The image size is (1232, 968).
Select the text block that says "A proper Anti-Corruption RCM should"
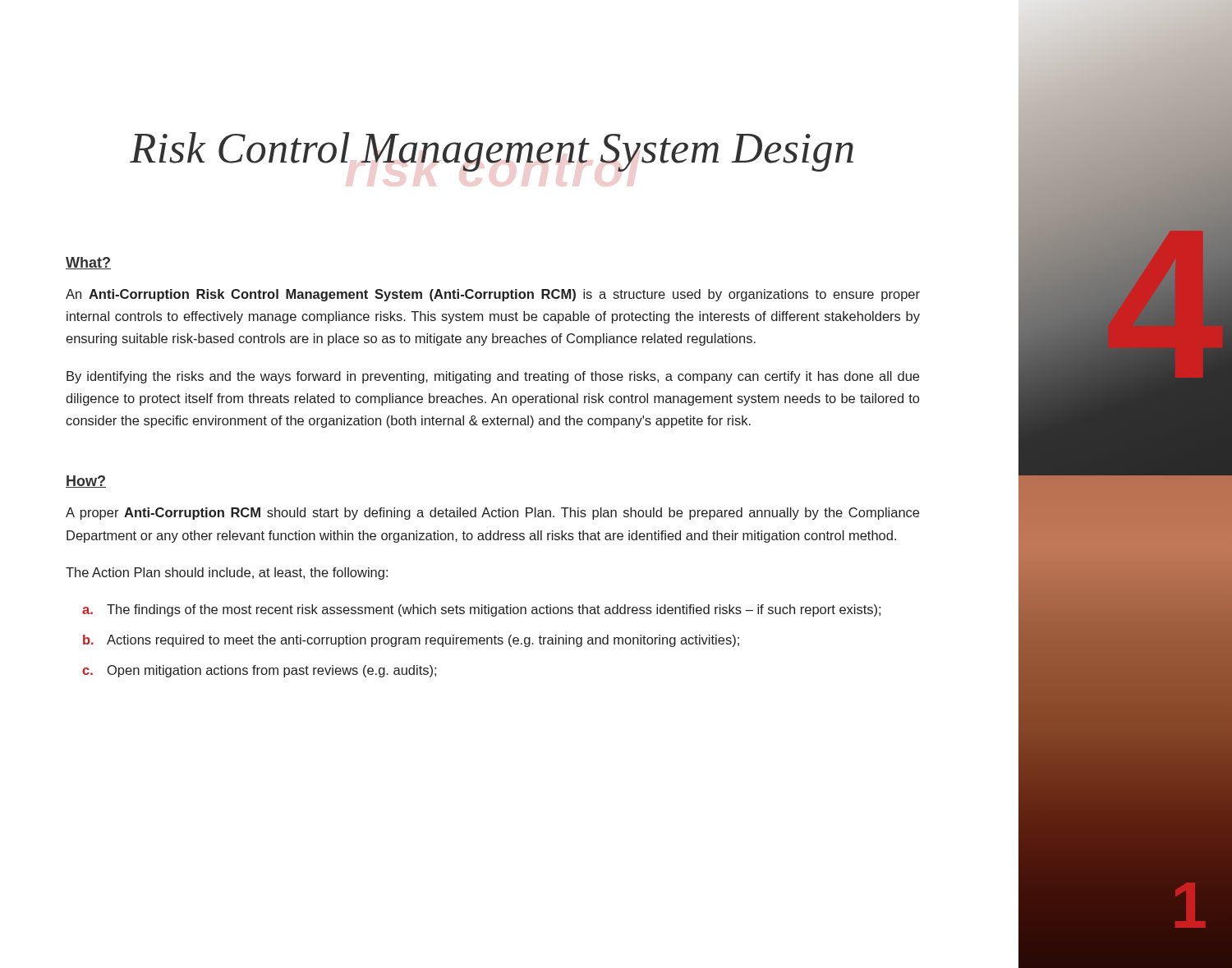(x=493, y=524)
